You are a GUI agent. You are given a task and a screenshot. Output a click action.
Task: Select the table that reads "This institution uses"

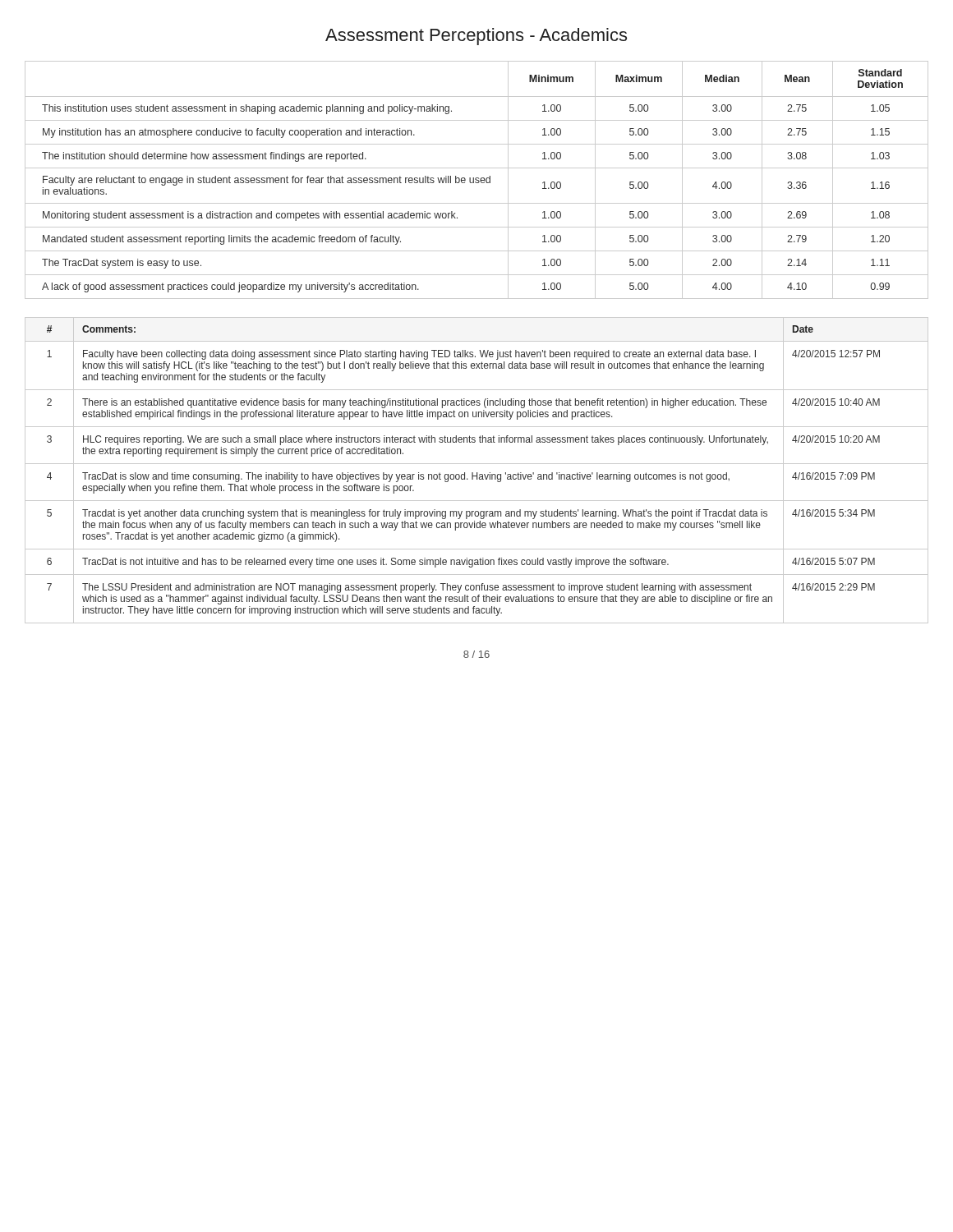pos(476,180)
